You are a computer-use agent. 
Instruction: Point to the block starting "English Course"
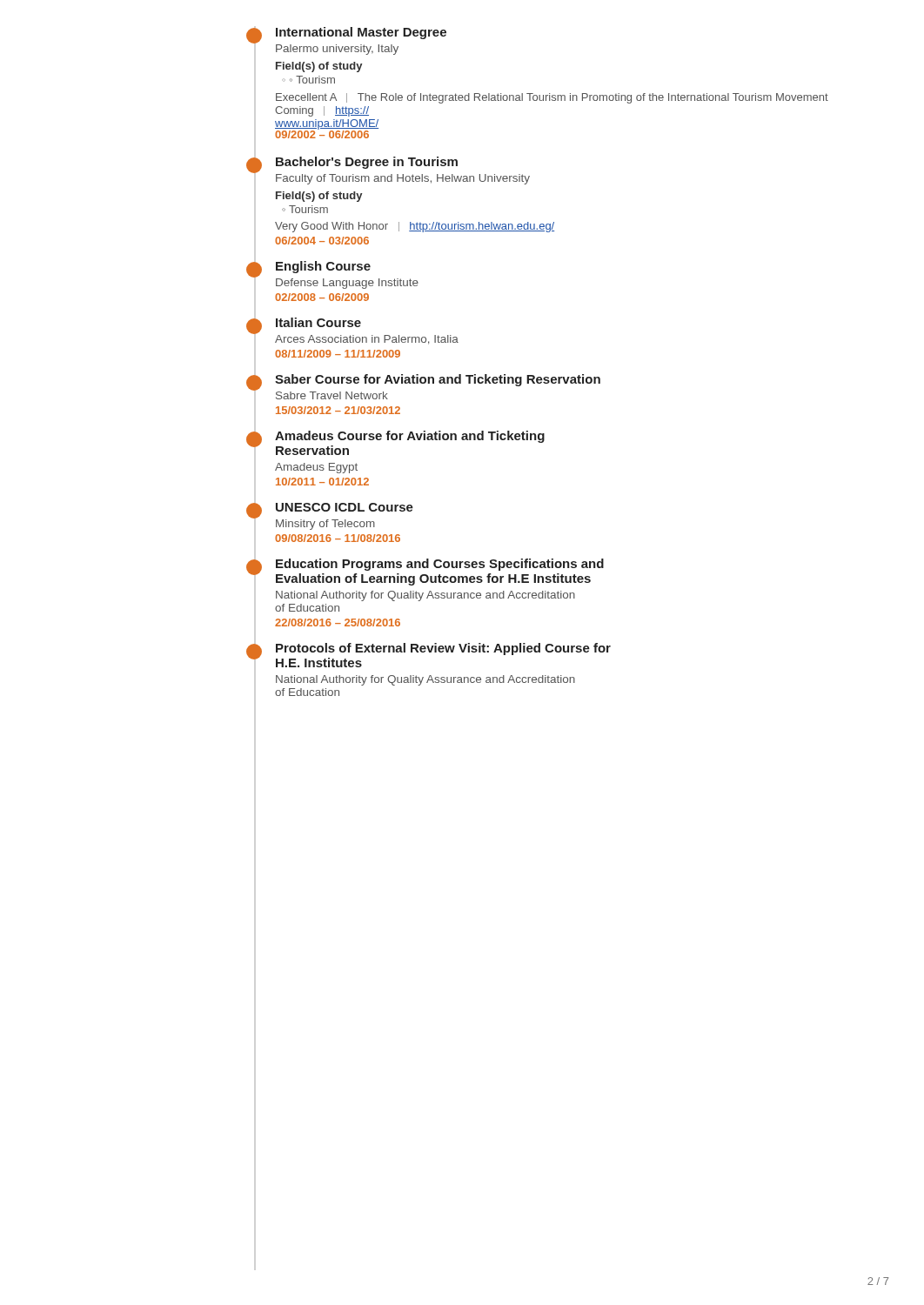pos(323,266)
